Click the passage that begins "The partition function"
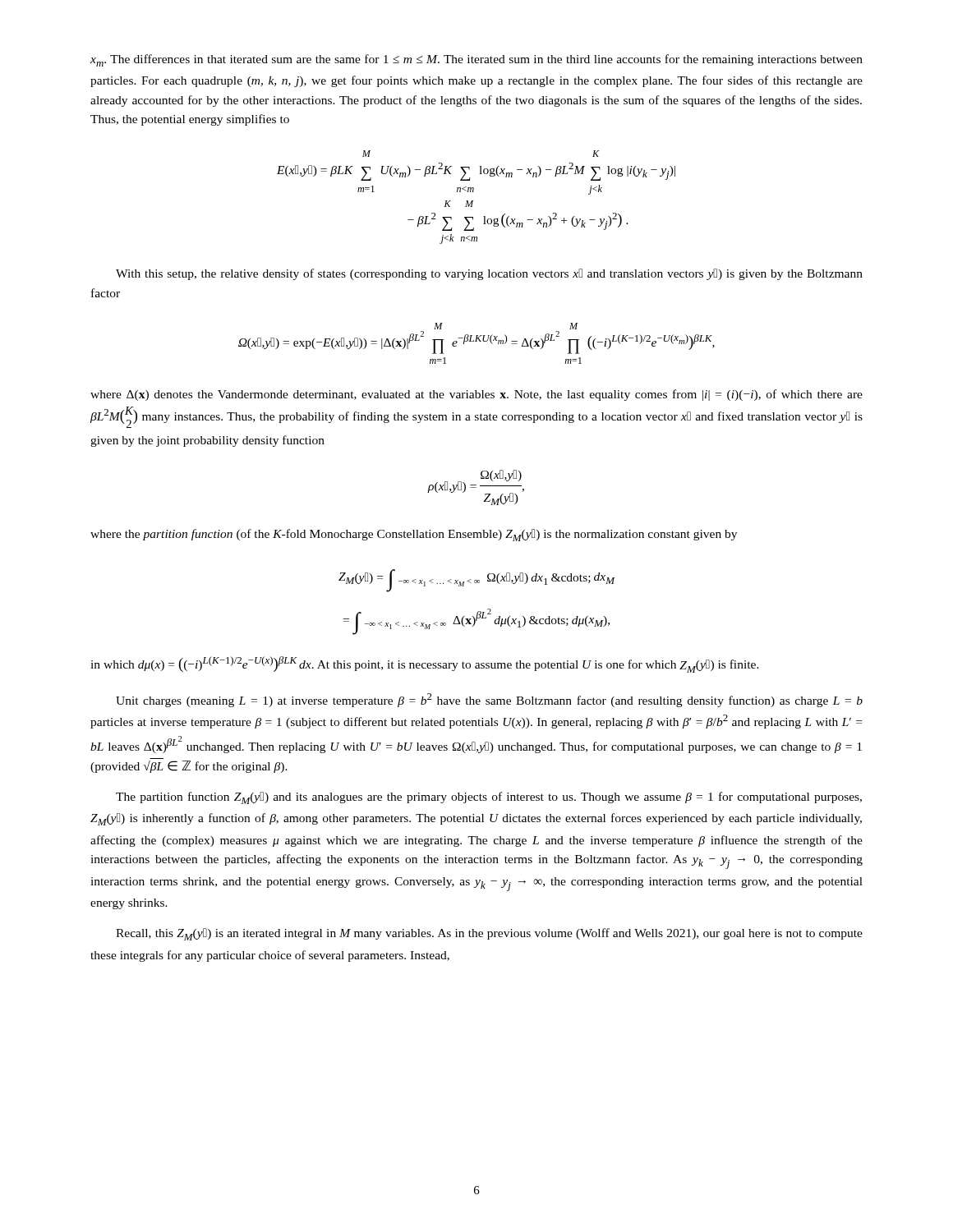 (x=476, y=849)
